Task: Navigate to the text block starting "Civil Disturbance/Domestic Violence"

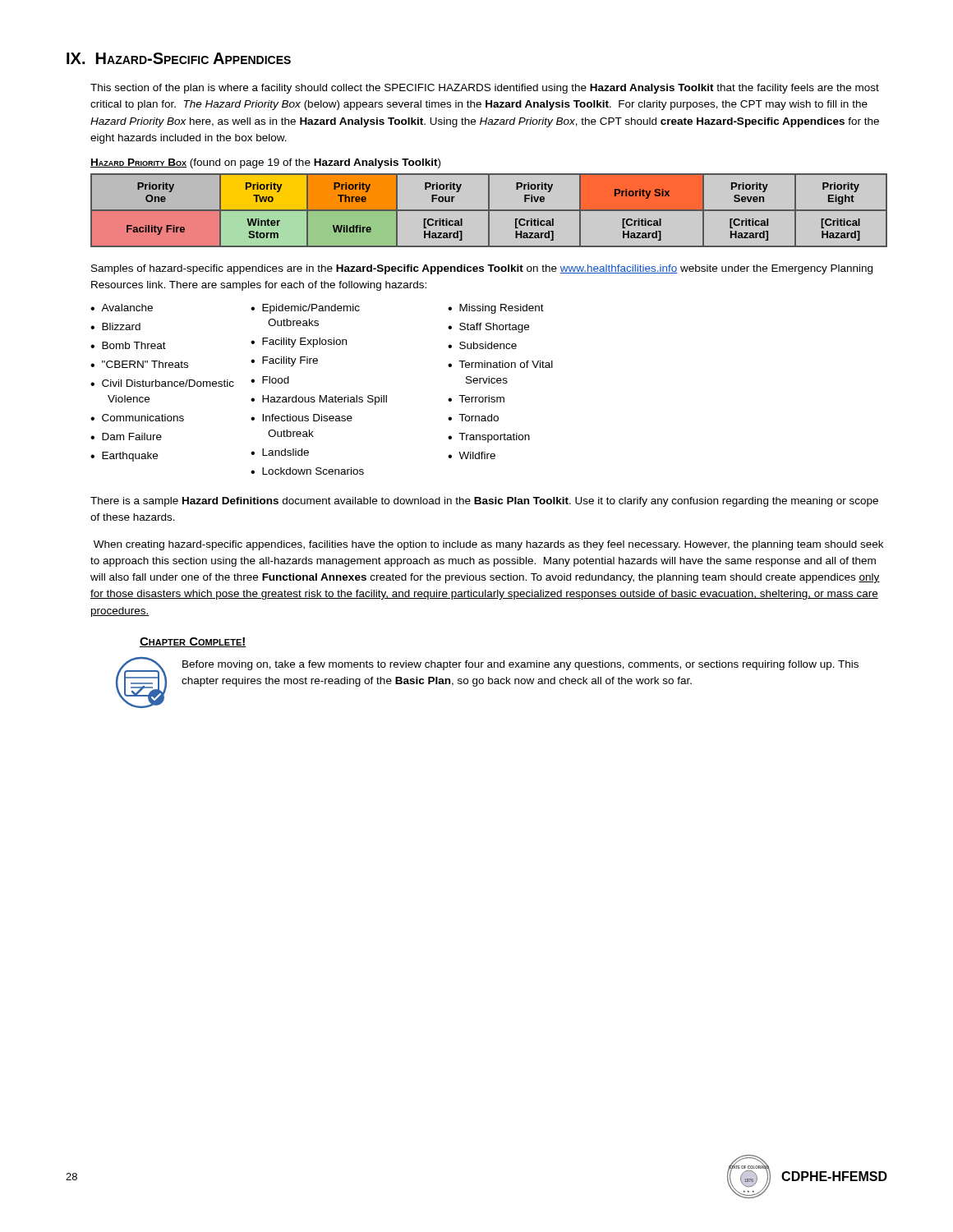Action: [168, 391]
